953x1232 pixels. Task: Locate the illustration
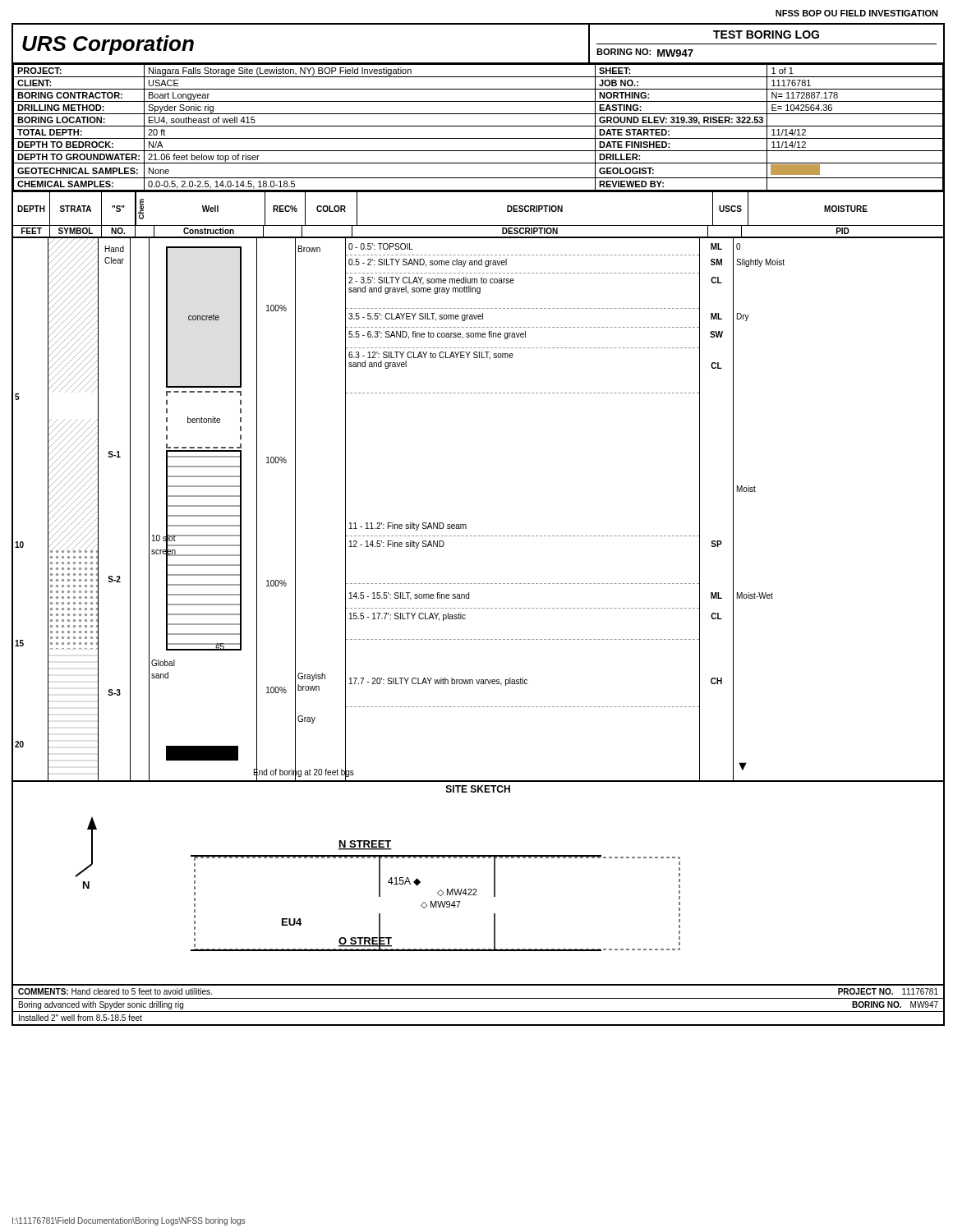coord(478,884)
